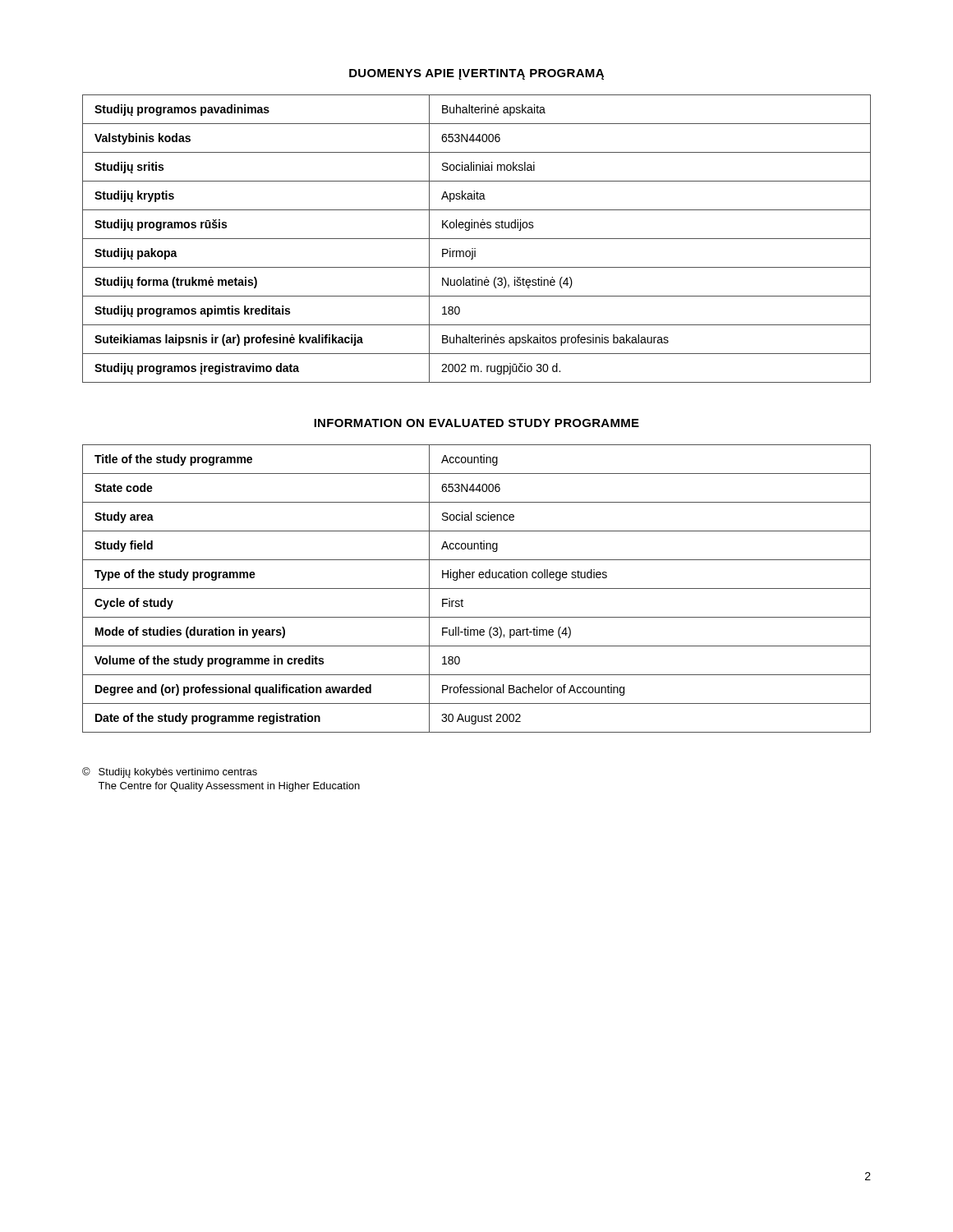Locate the text block starting "© Studijų kokybės vertinimo centras"

(x=221, y=779)
